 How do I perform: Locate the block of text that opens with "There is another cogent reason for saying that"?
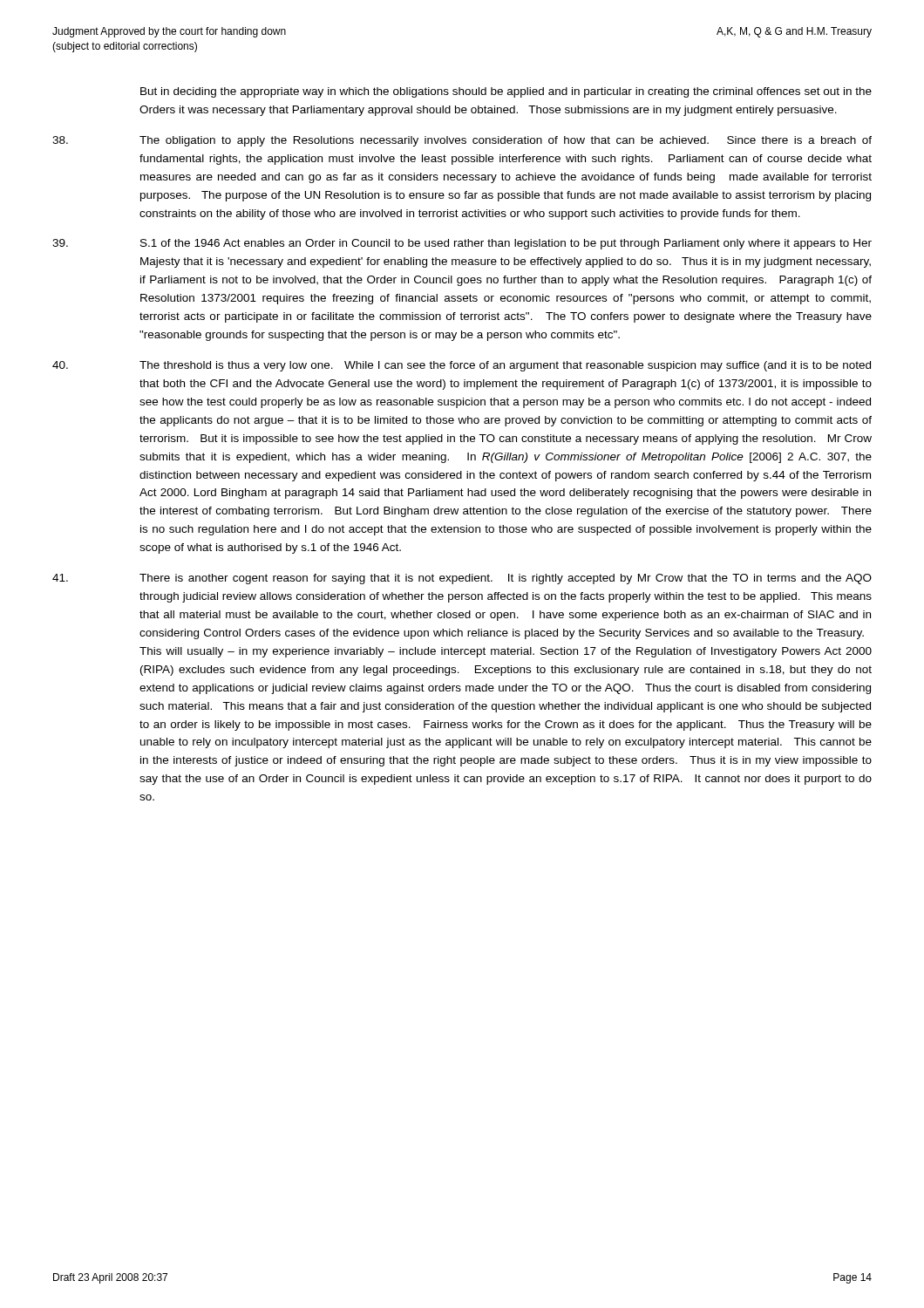pyautogui.click(x=462, y=688)
